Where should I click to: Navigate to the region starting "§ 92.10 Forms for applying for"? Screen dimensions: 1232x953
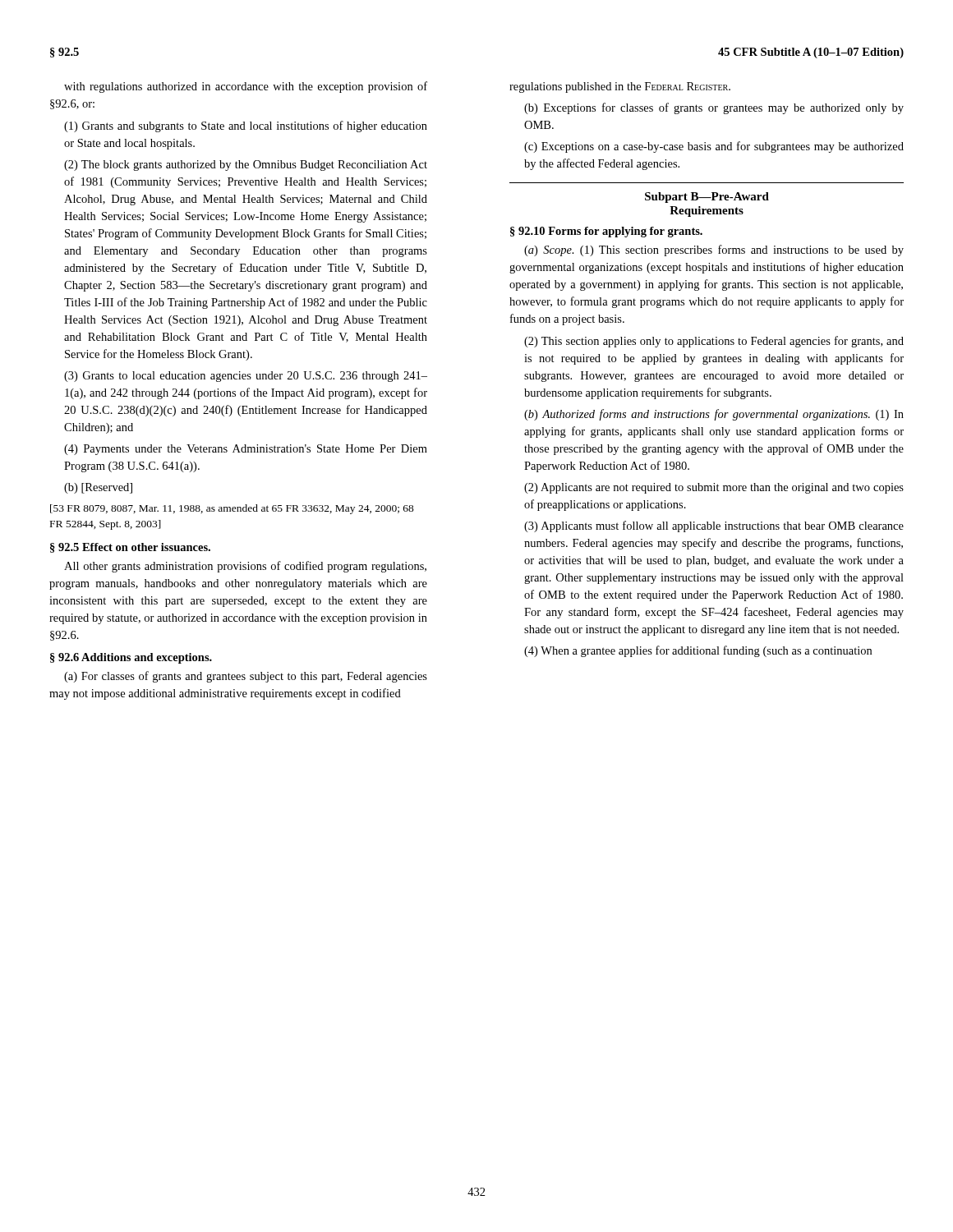point(606,231)
